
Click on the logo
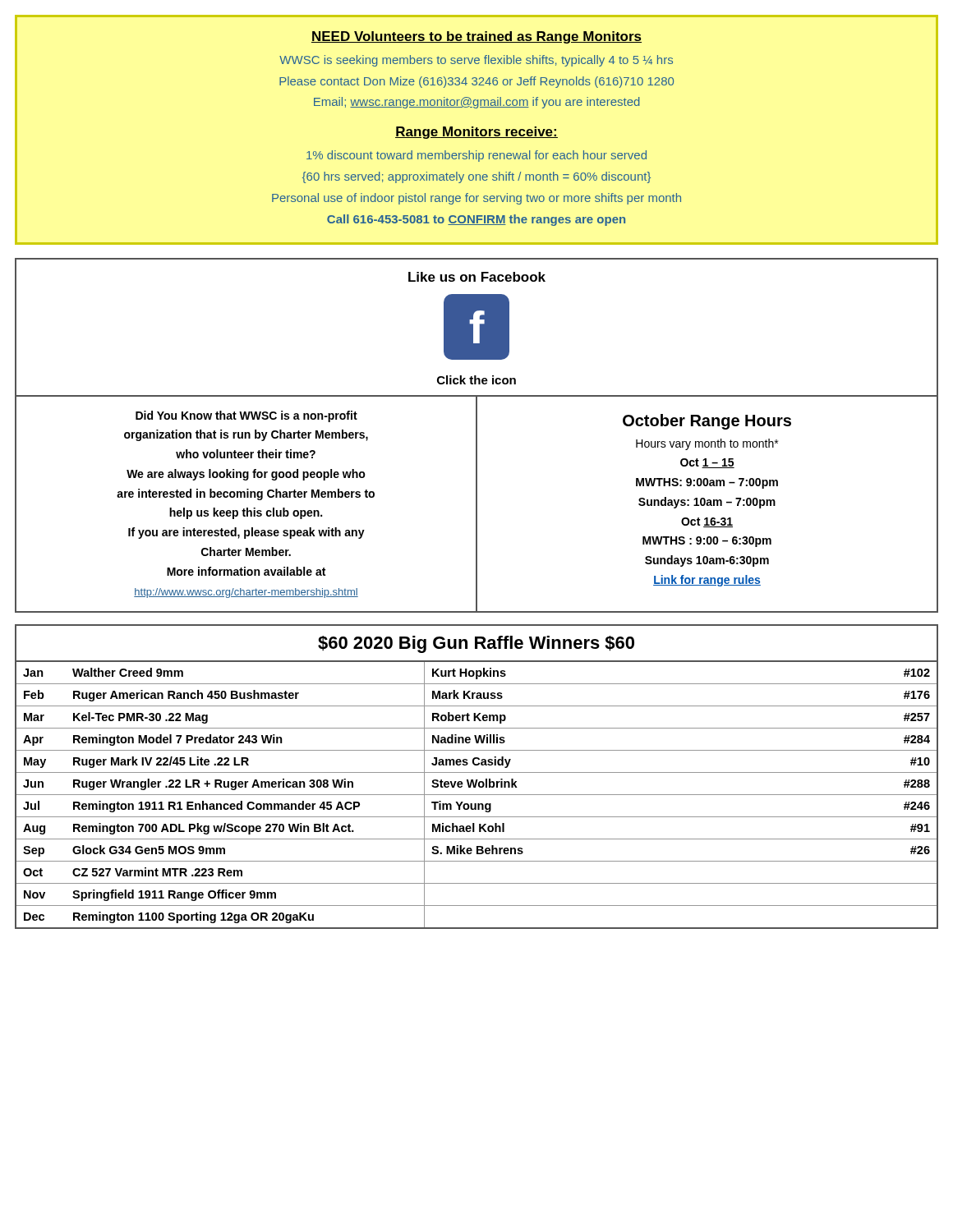point(476,328)
